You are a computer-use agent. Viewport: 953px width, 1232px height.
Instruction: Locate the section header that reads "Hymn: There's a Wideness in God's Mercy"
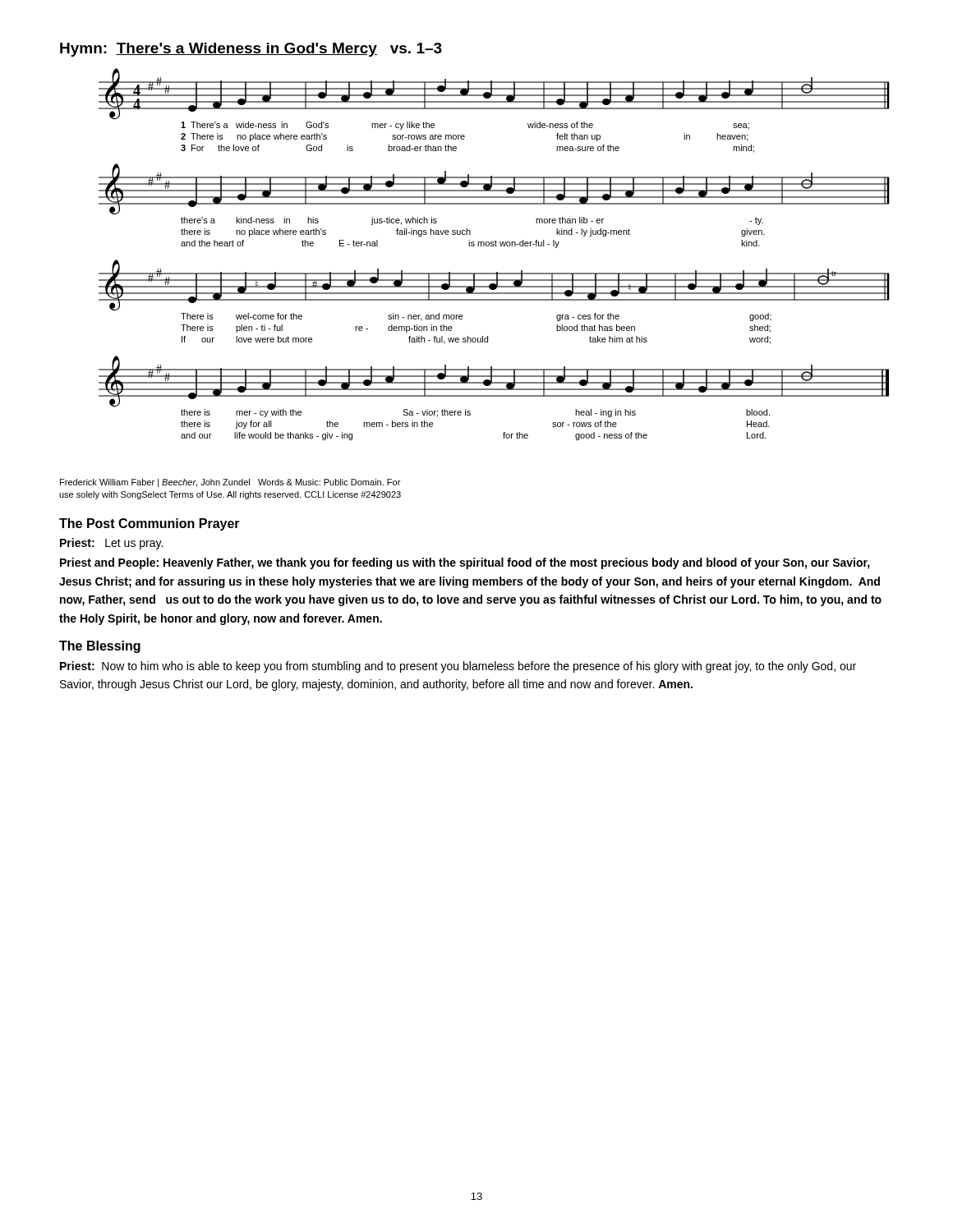pos(251,48)
